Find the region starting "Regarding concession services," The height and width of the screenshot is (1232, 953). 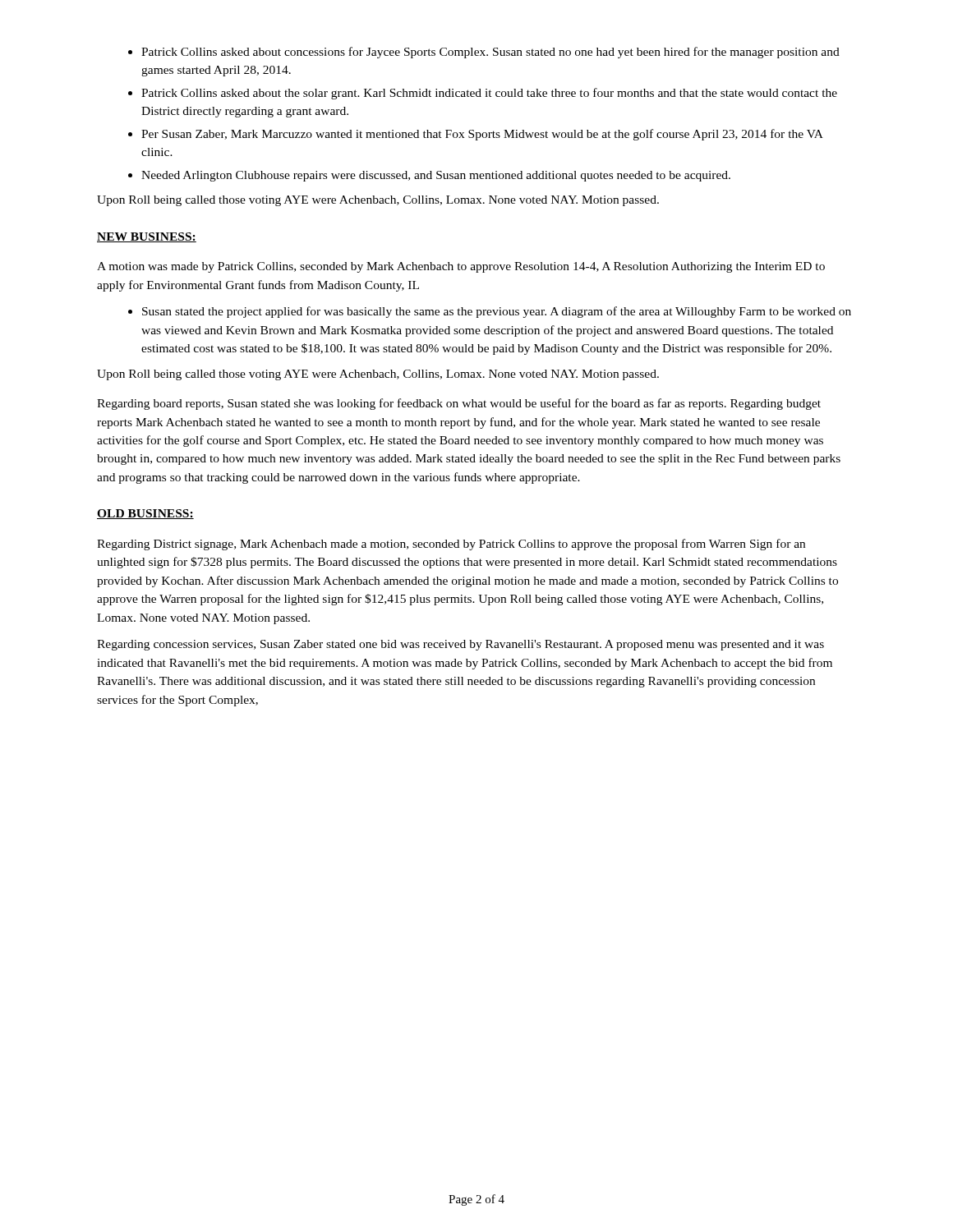(x=465, y=671)
